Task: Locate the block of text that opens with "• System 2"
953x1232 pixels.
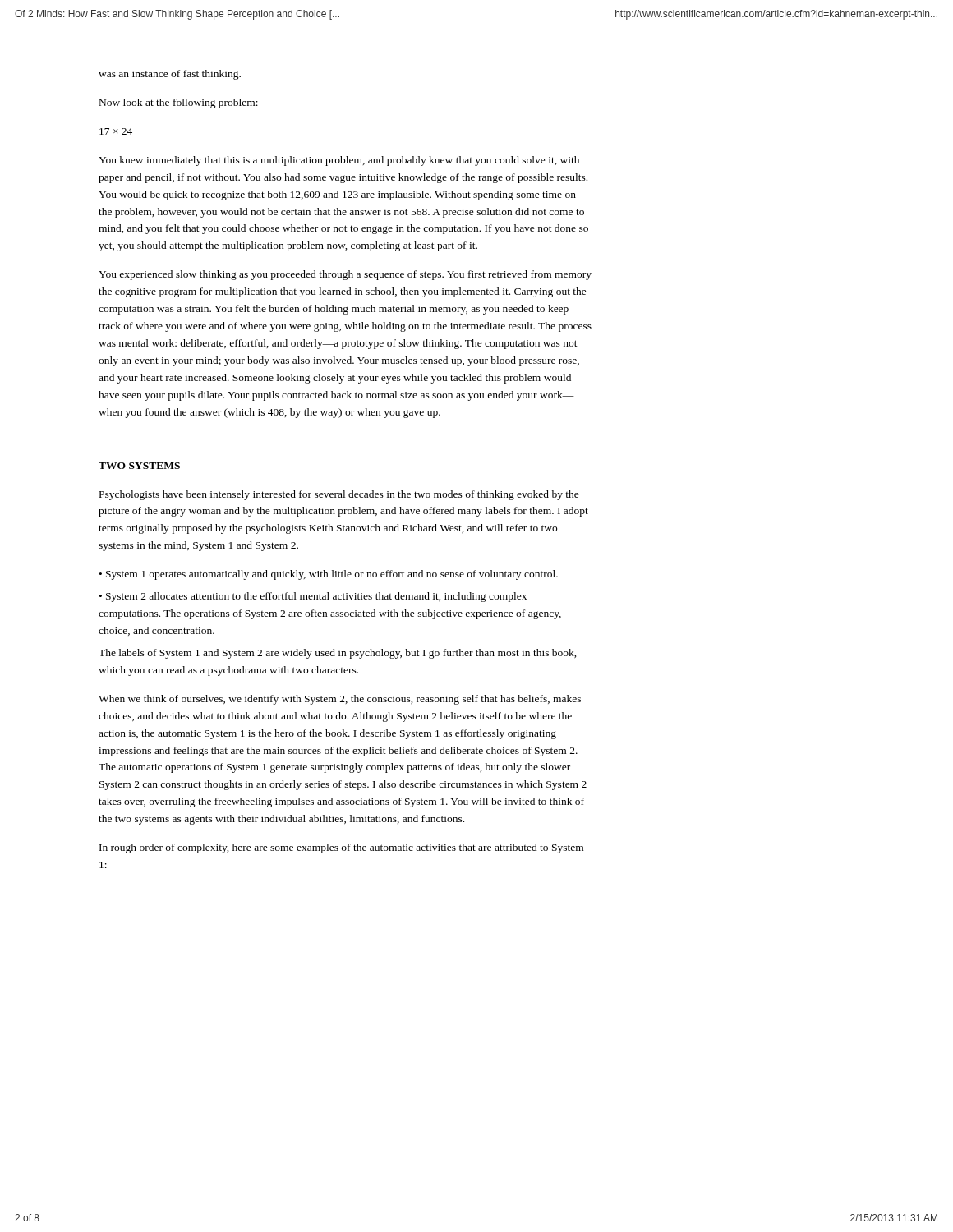Action: click(330, 613)
